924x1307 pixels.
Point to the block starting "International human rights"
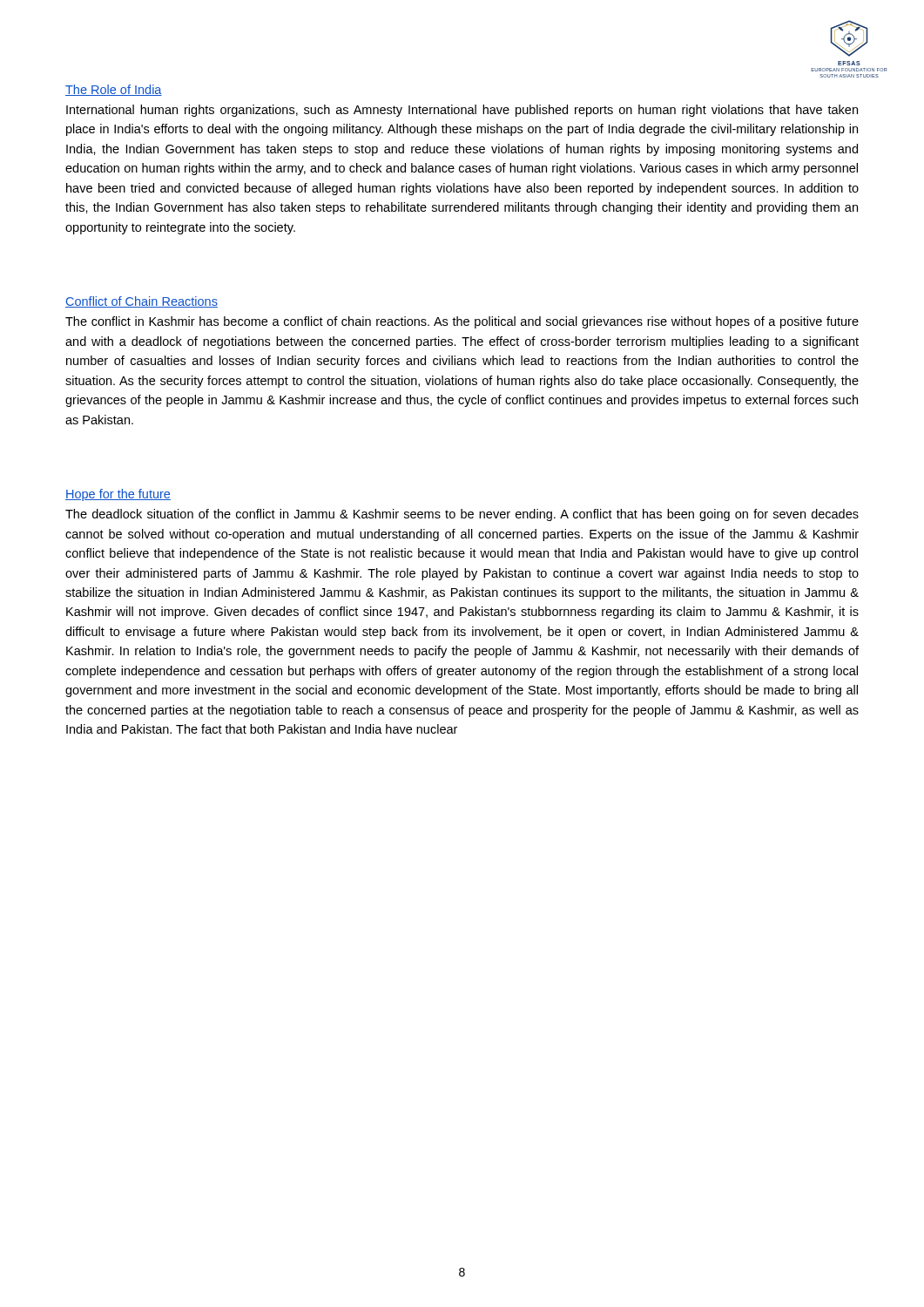(462, 169)
